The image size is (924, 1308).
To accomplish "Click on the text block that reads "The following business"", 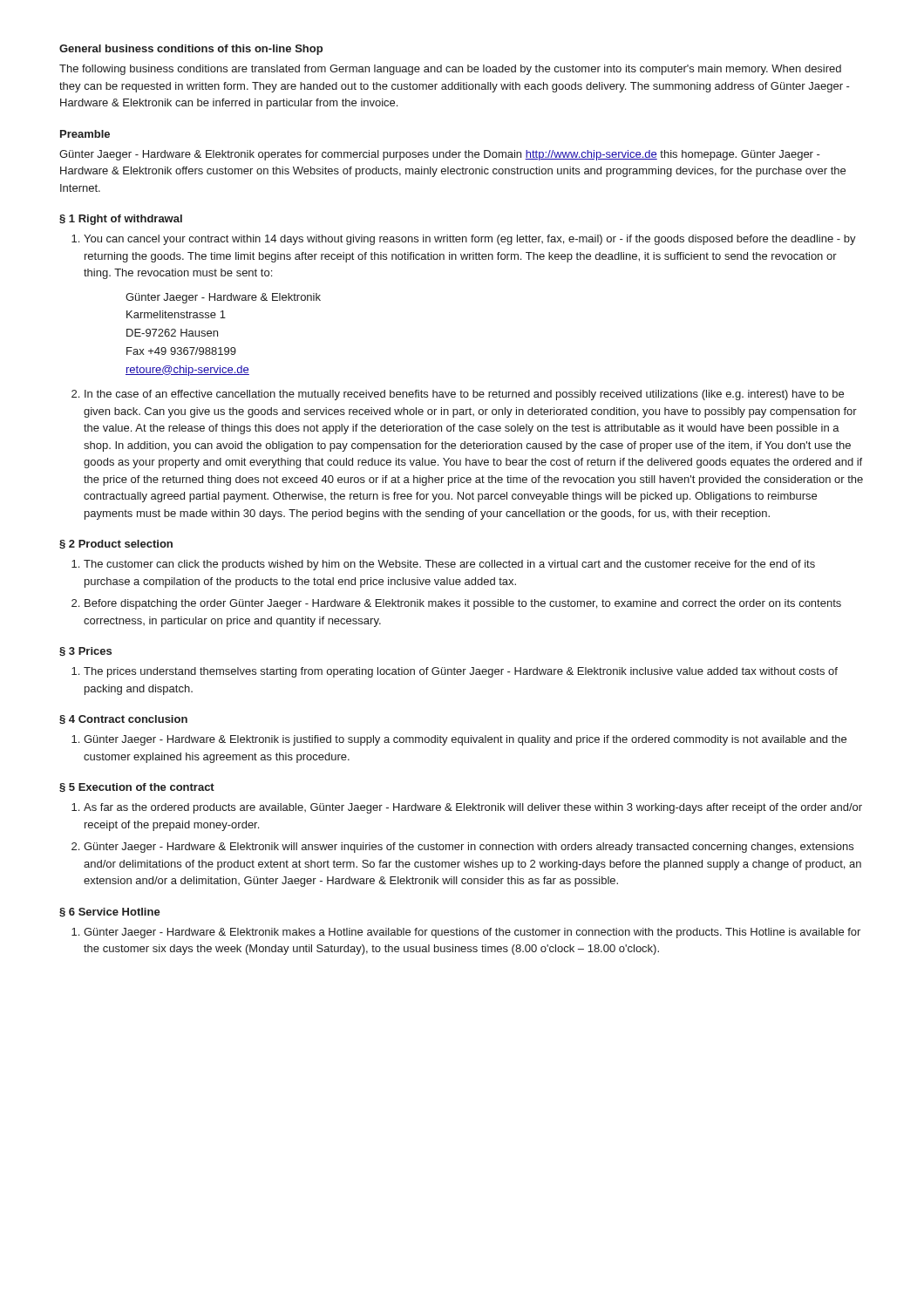I will (455, 85).
